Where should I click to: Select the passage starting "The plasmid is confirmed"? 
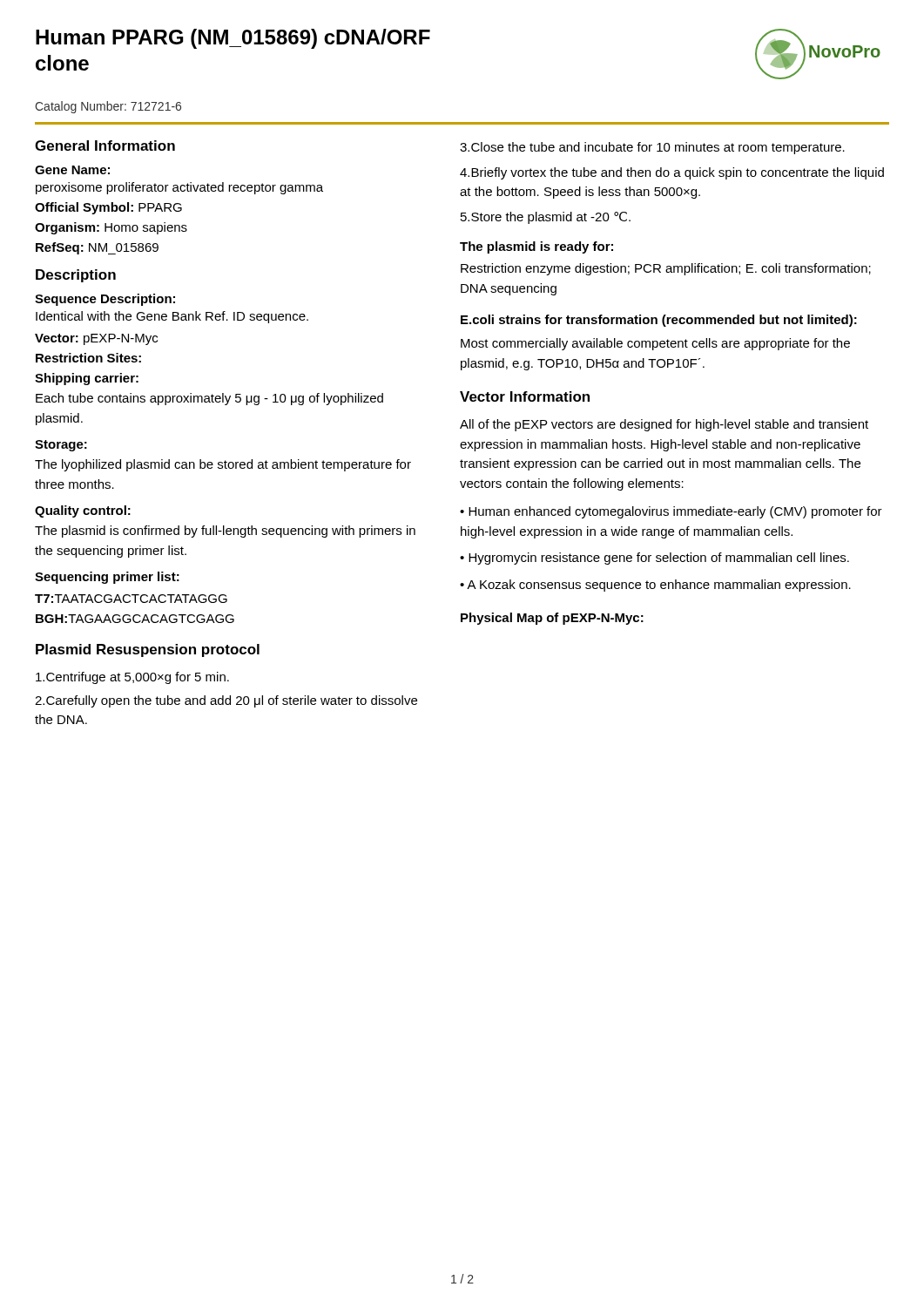(225, 540)
